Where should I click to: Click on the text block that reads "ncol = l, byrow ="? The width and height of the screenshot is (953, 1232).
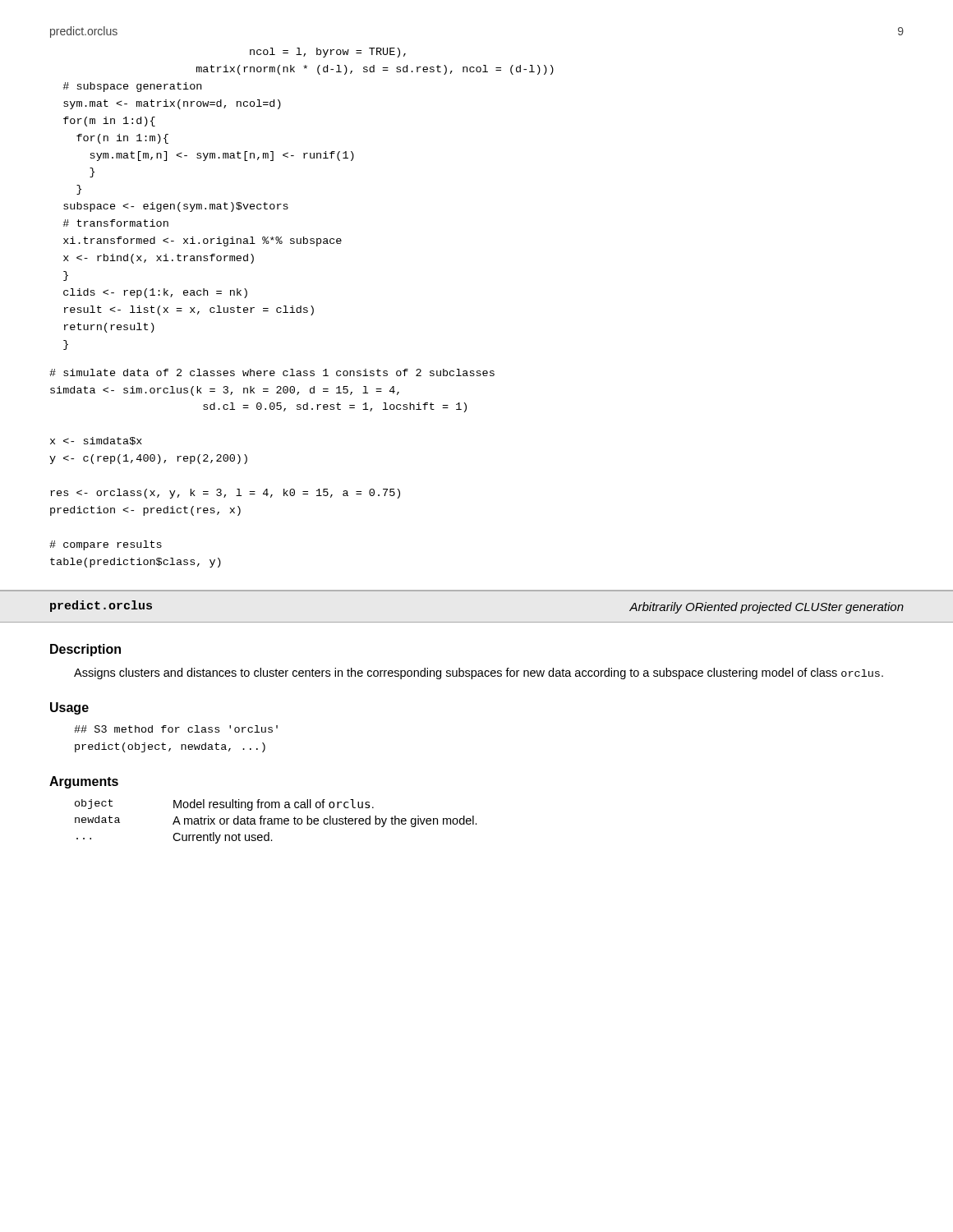point(328,53)
